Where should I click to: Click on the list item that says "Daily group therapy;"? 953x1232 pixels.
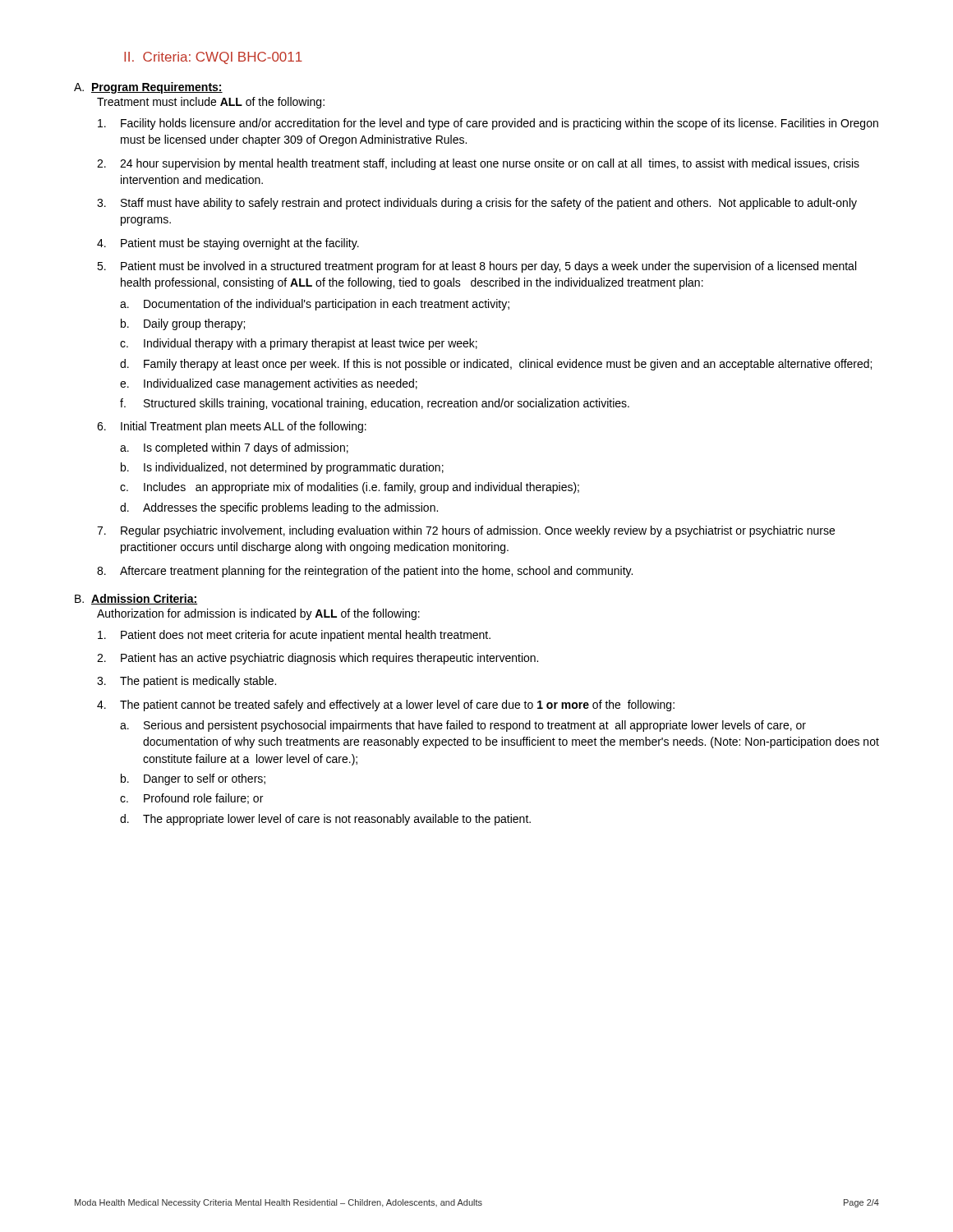pos(194,324)
